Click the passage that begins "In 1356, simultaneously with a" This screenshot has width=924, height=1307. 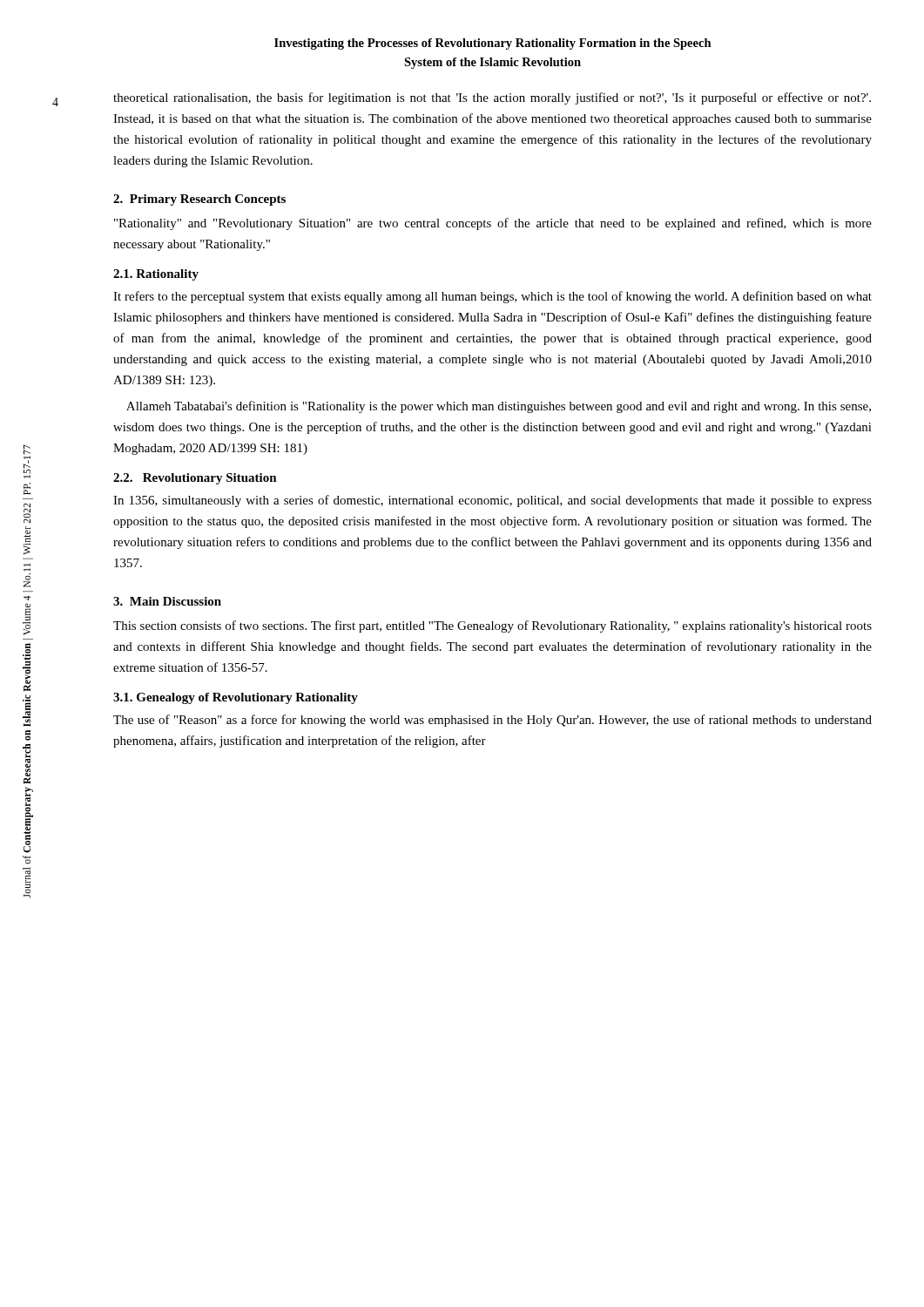click(x=492, y=531)
